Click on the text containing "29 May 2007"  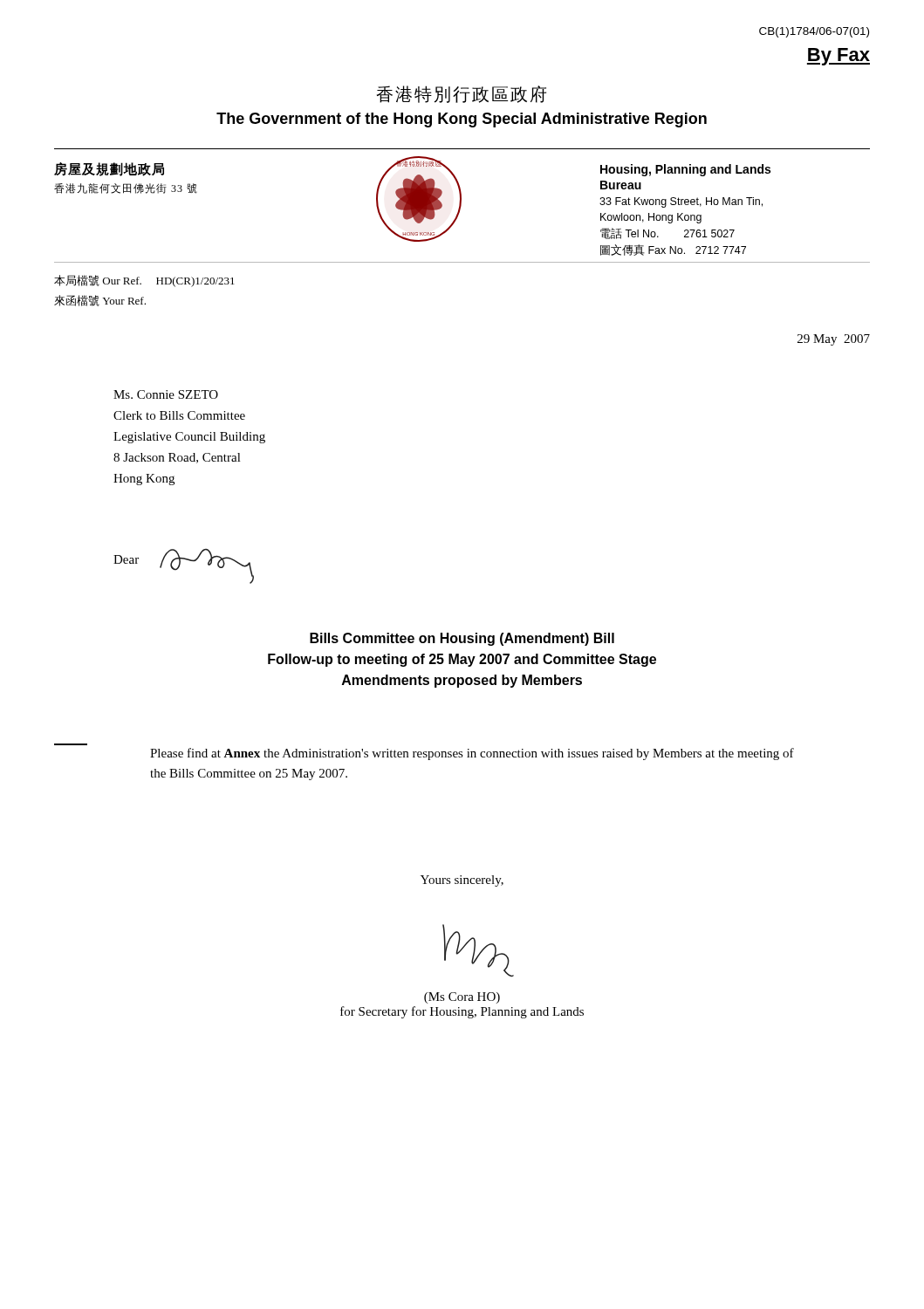(x=833, y=339)
